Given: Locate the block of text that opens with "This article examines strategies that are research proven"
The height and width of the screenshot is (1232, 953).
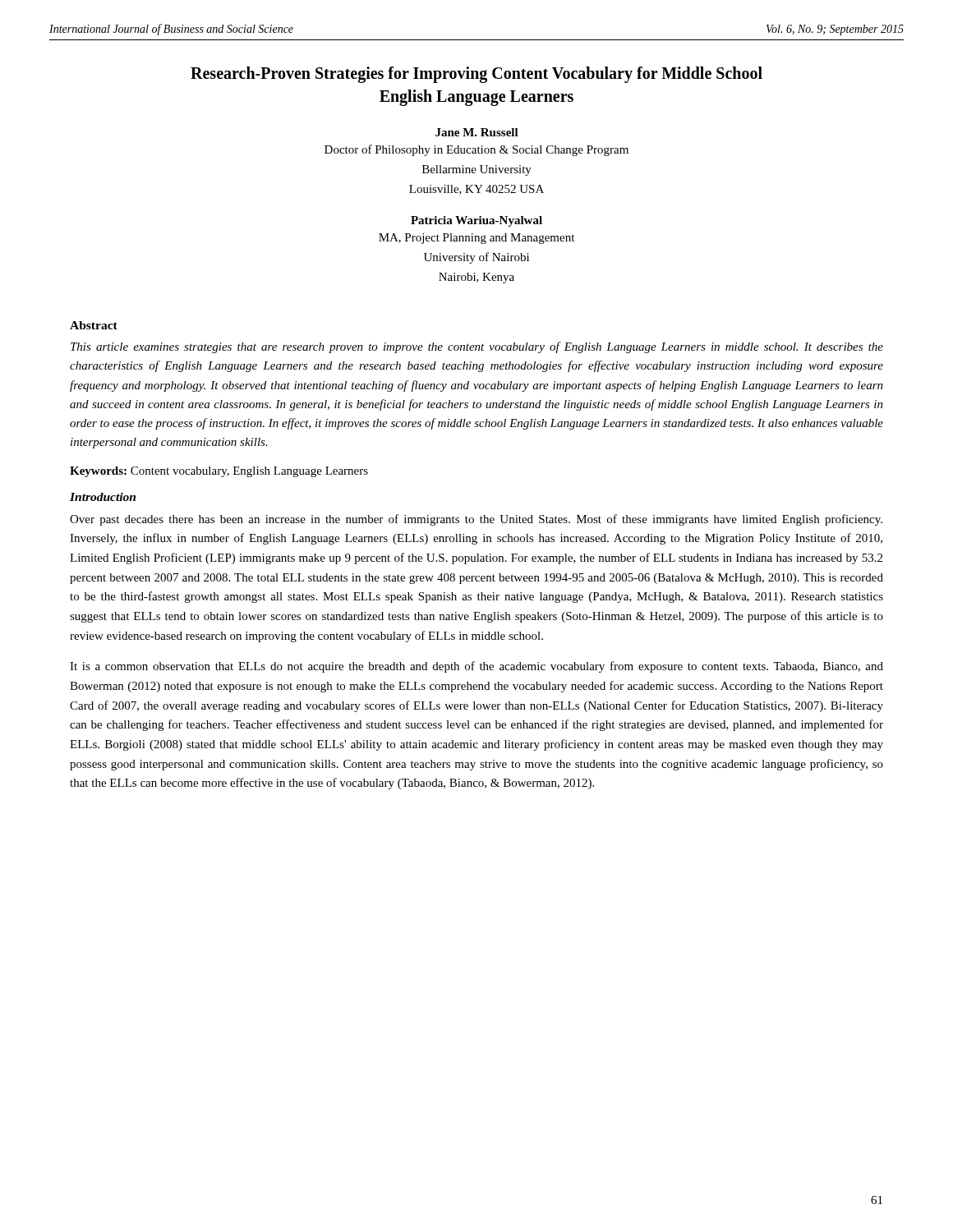Looking at the screenshot, I should pos(476,394).
